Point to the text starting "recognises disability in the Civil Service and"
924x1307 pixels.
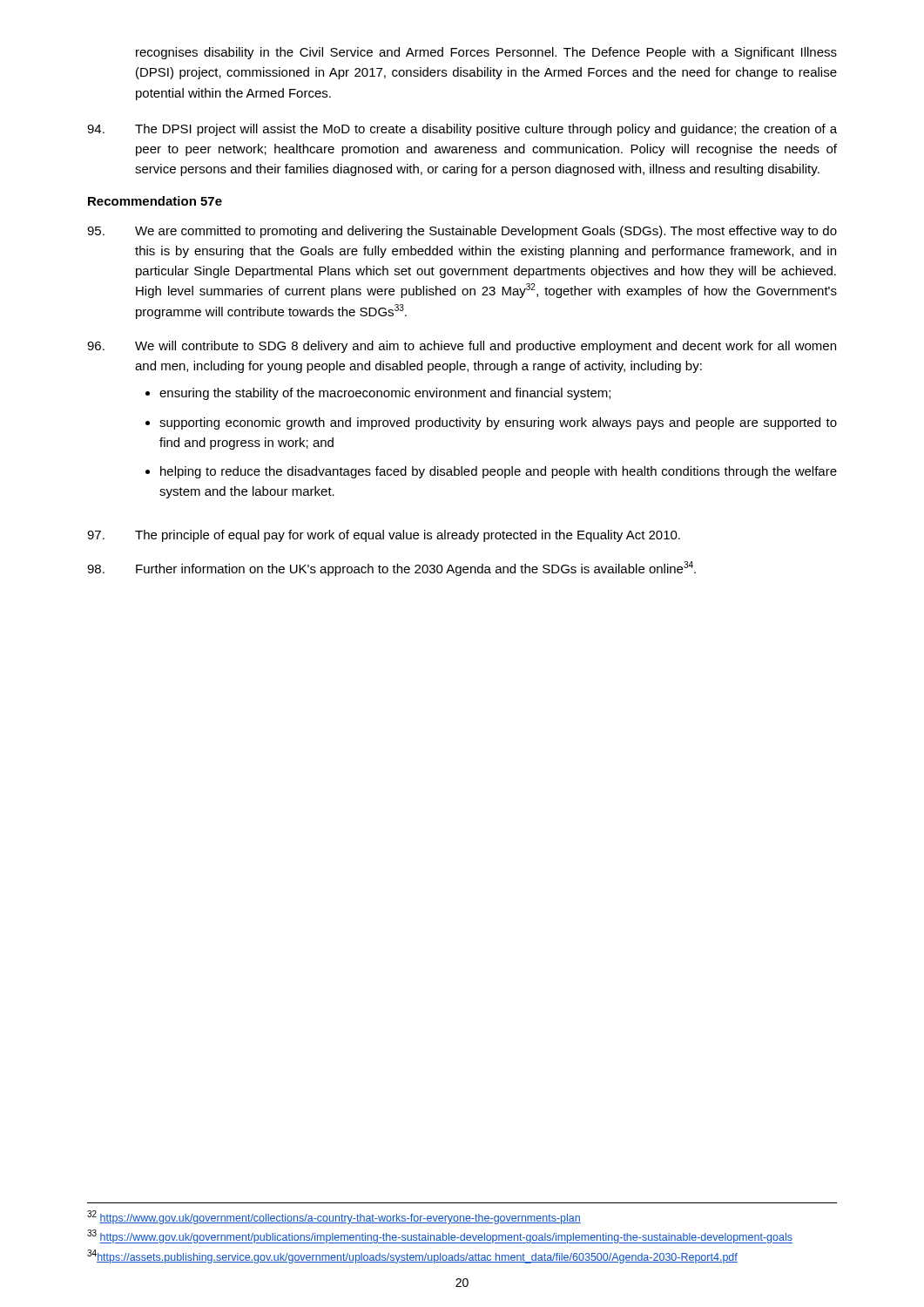(x=486, y=72)
